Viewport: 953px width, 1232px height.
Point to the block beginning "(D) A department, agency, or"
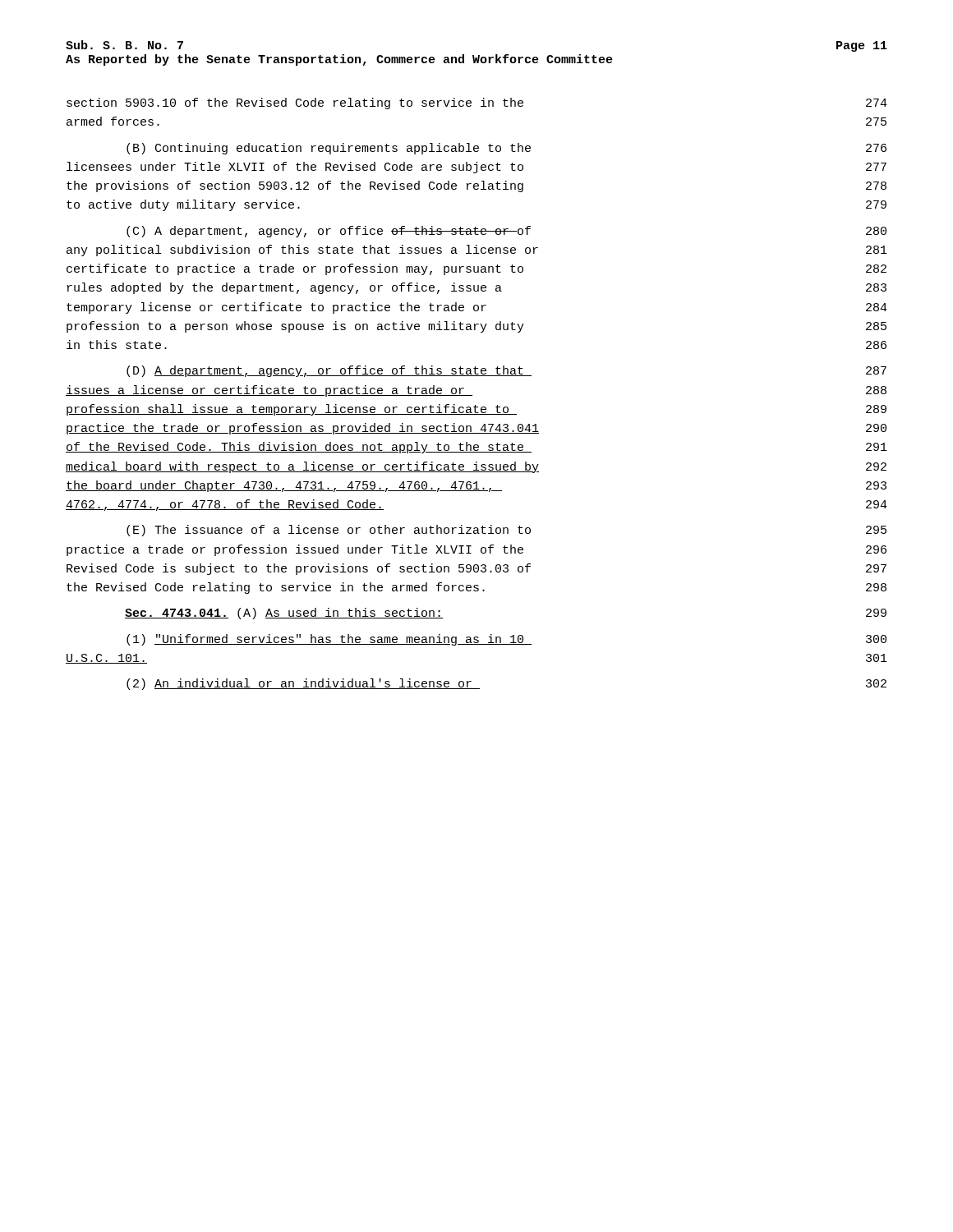click(476, 439)
